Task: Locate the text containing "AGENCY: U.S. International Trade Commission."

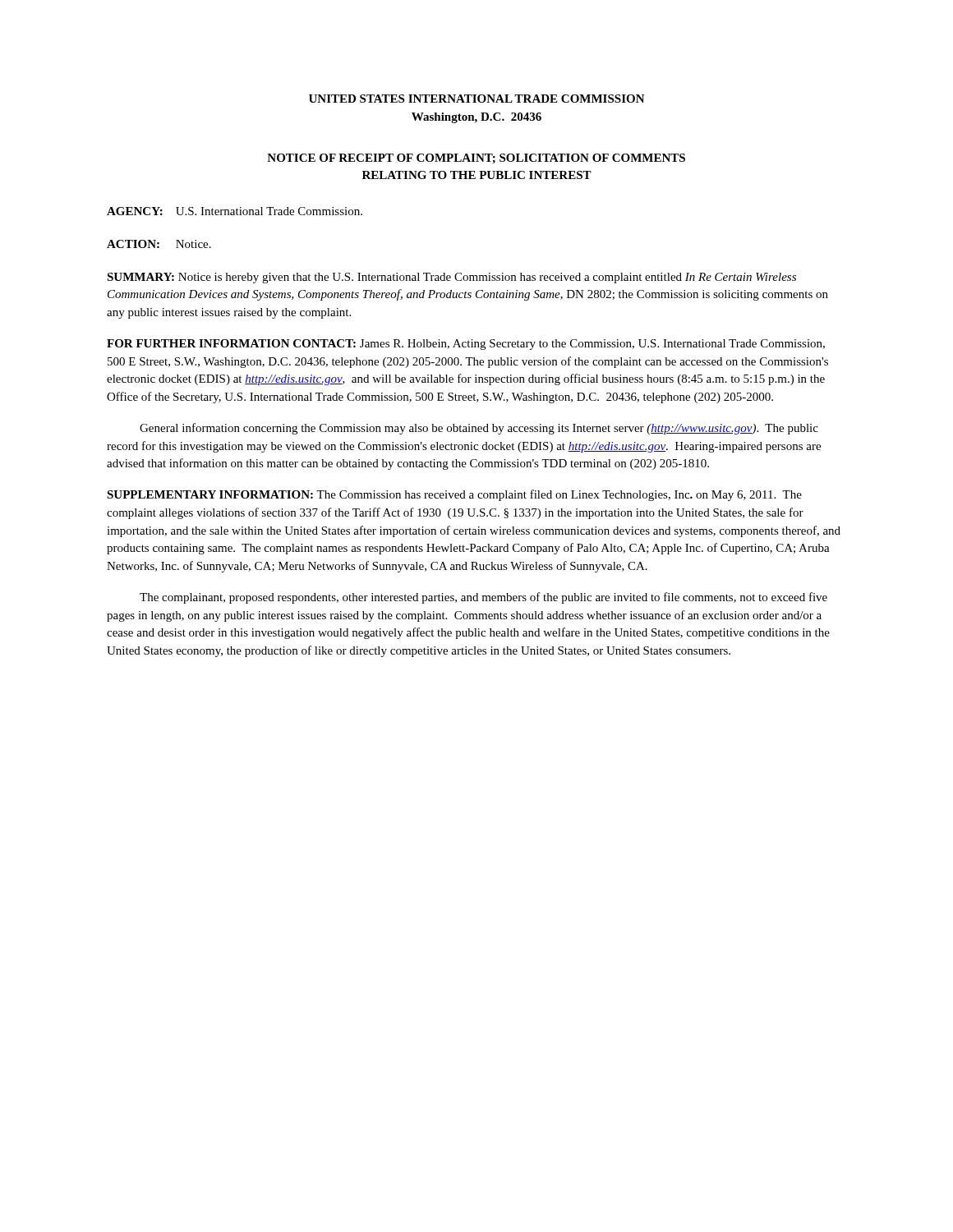Action: coord(235,211)
